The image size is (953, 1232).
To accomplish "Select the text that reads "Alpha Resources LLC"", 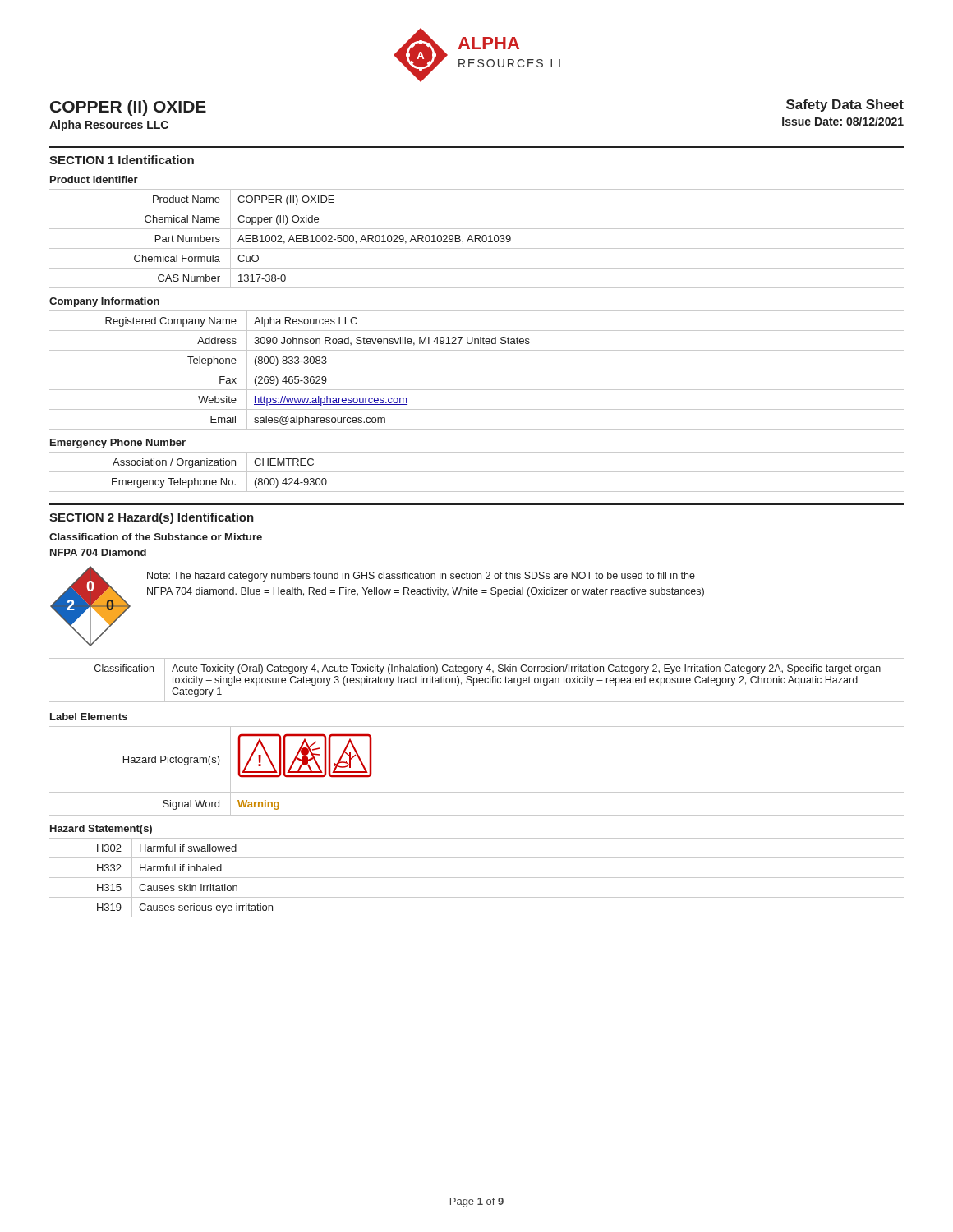I will (109, 125).
